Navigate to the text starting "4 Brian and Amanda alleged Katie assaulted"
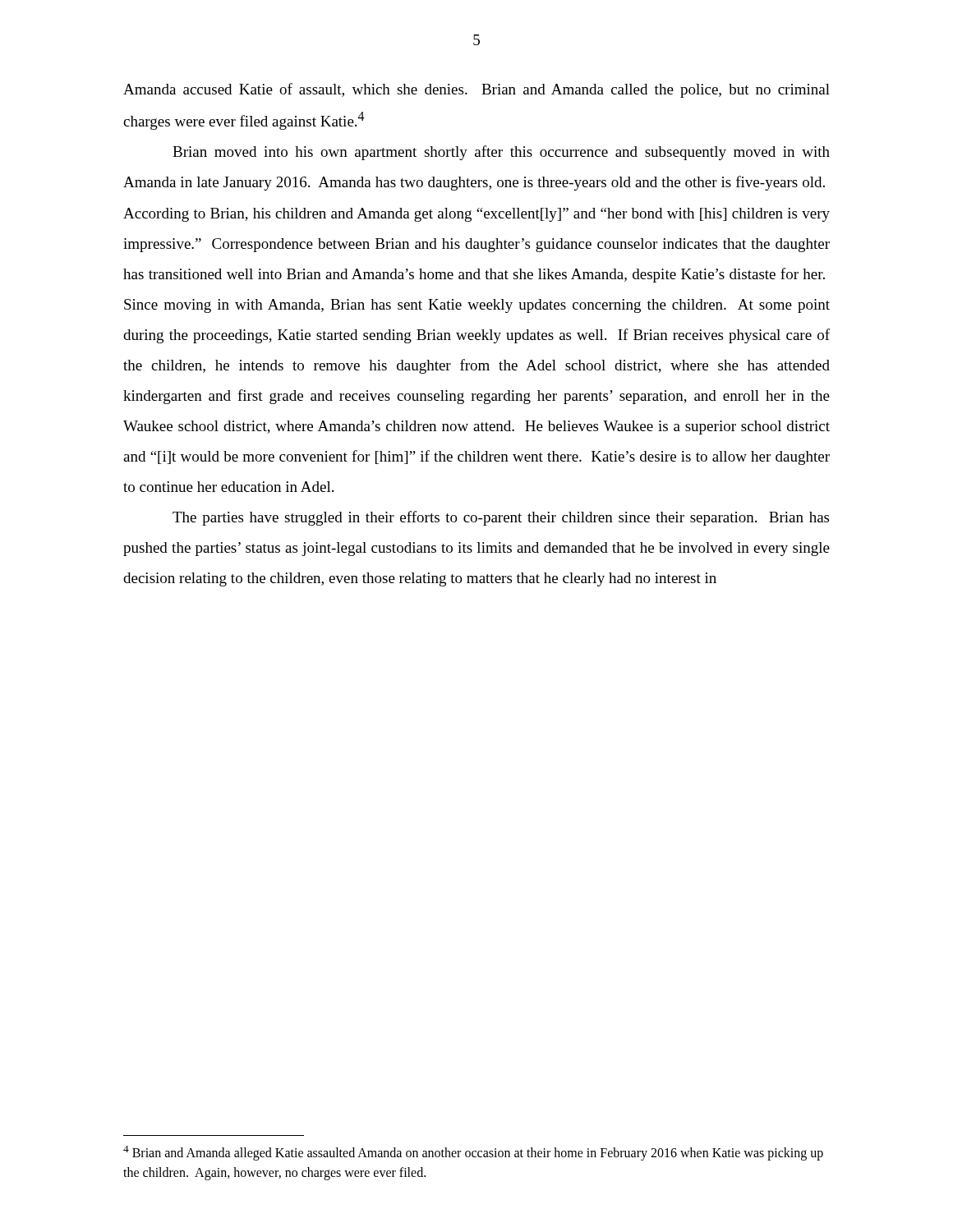Image resolution: width=953 pixels, height=1232 pixels. [x=476, y=1159]
